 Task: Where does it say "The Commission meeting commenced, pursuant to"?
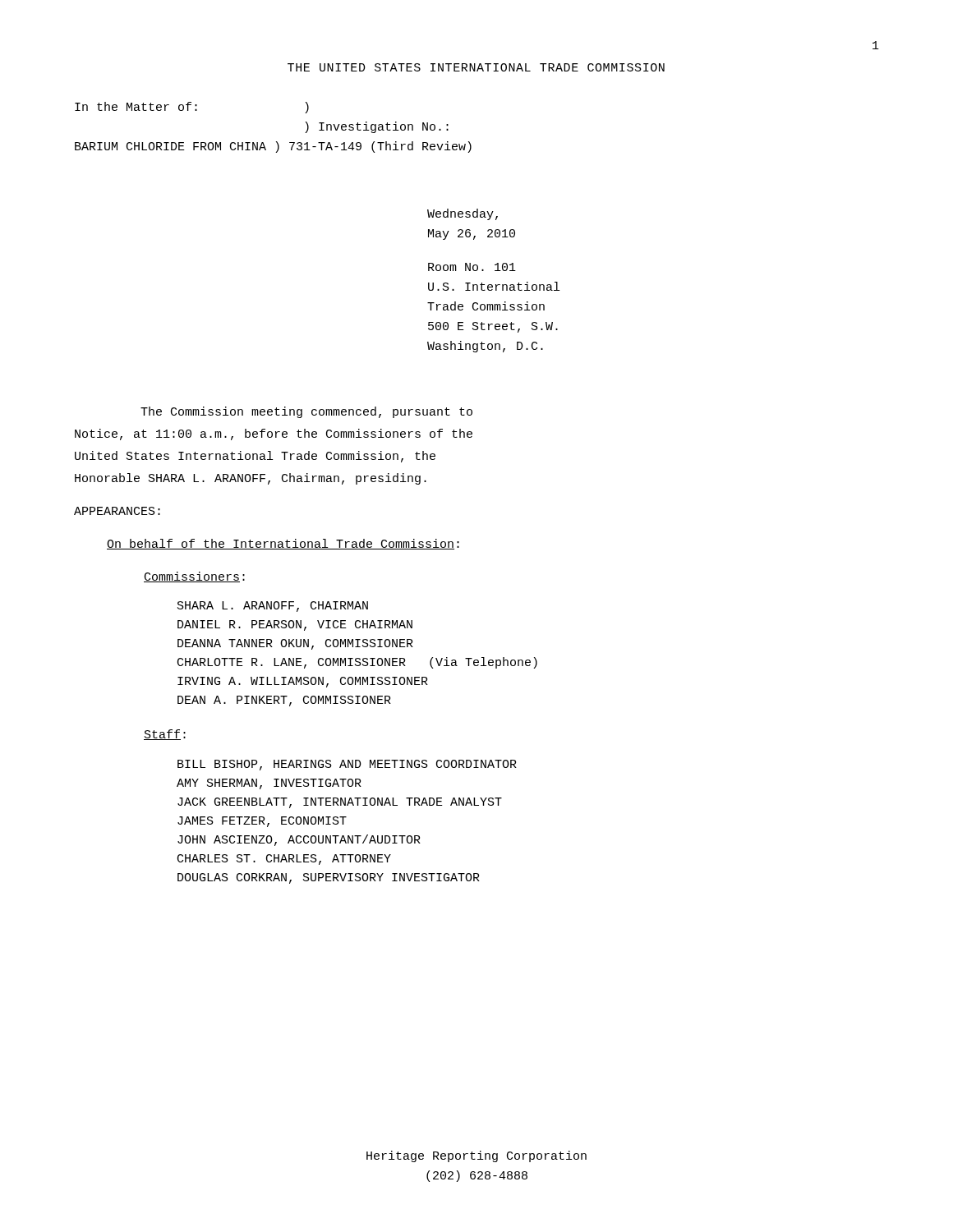[274, 413]
